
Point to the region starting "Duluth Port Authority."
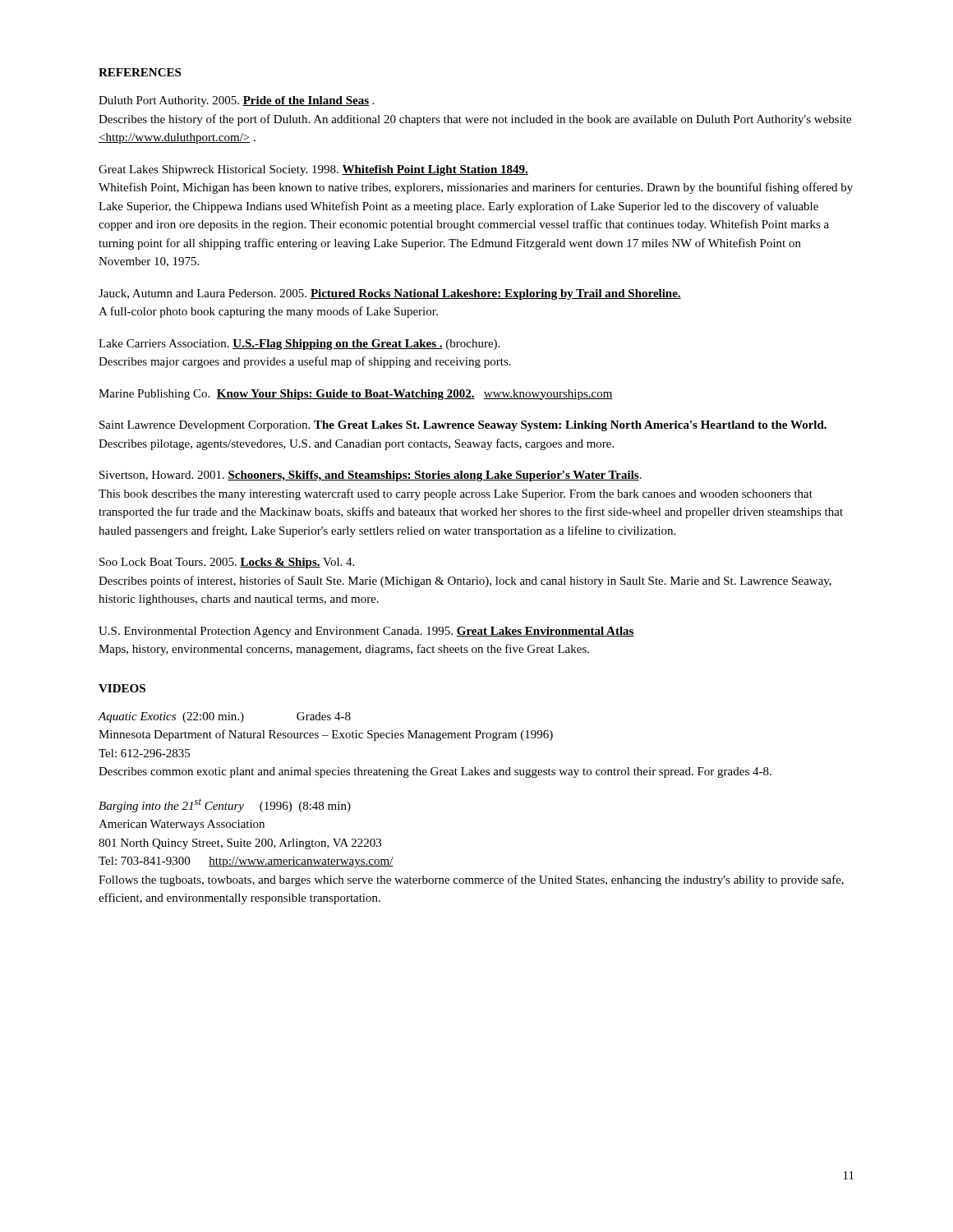click(476, 119)
